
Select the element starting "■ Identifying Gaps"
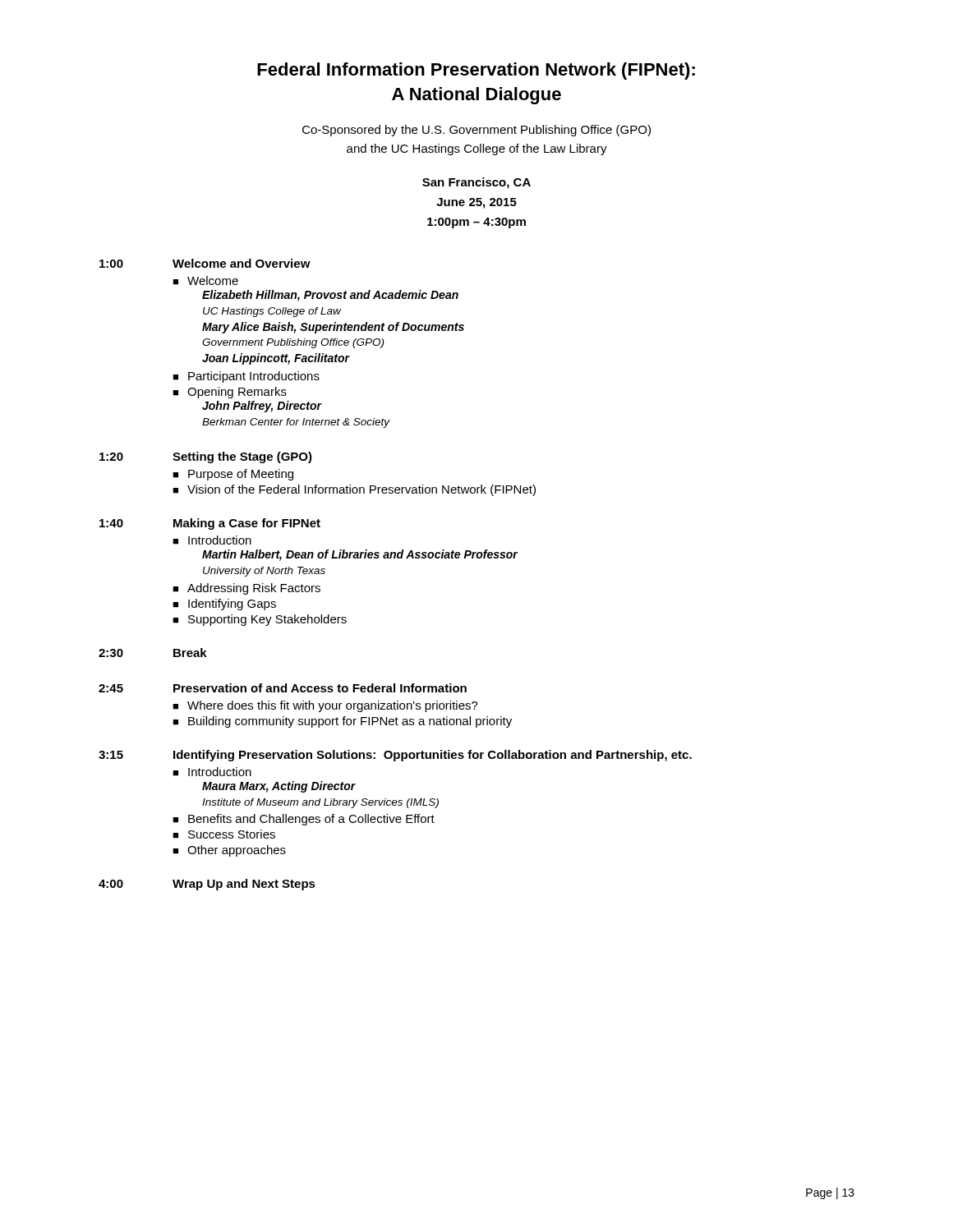pyautogui.click(x=224, y=605)
